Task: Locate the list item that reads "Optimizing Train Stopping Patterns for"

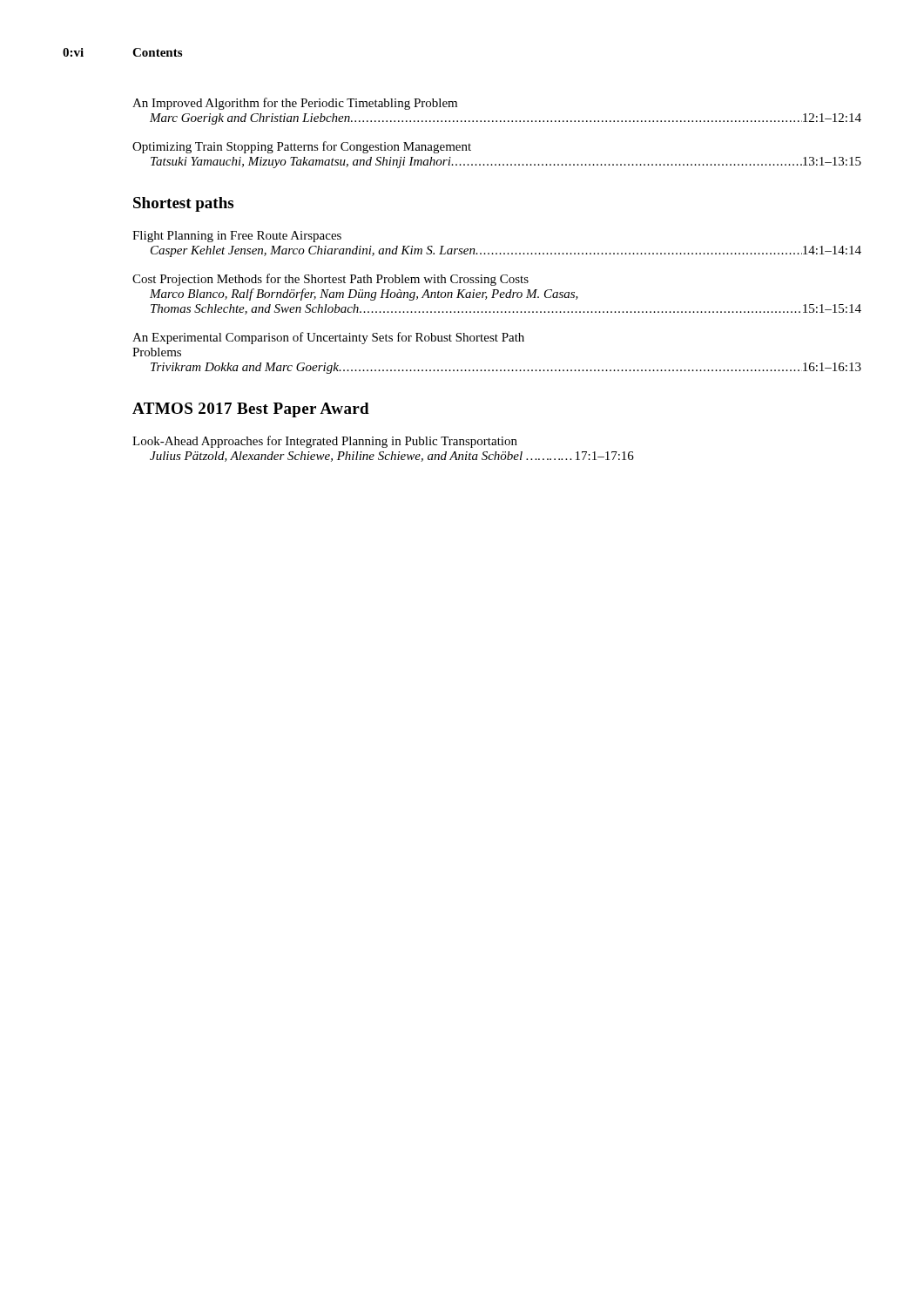Action: [497, 154]
